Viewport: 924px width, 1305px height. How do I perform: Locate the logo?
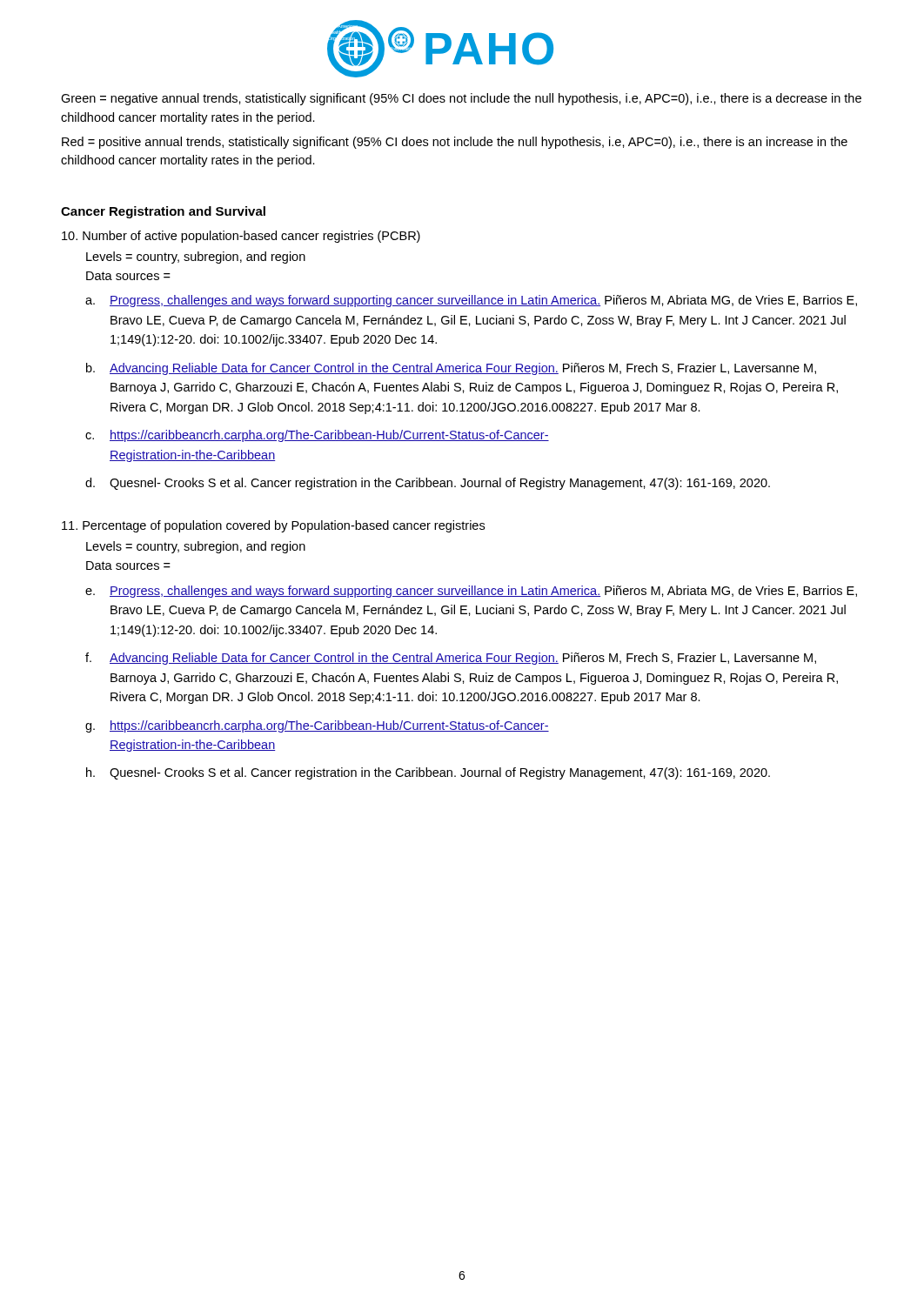click(462, 45)
